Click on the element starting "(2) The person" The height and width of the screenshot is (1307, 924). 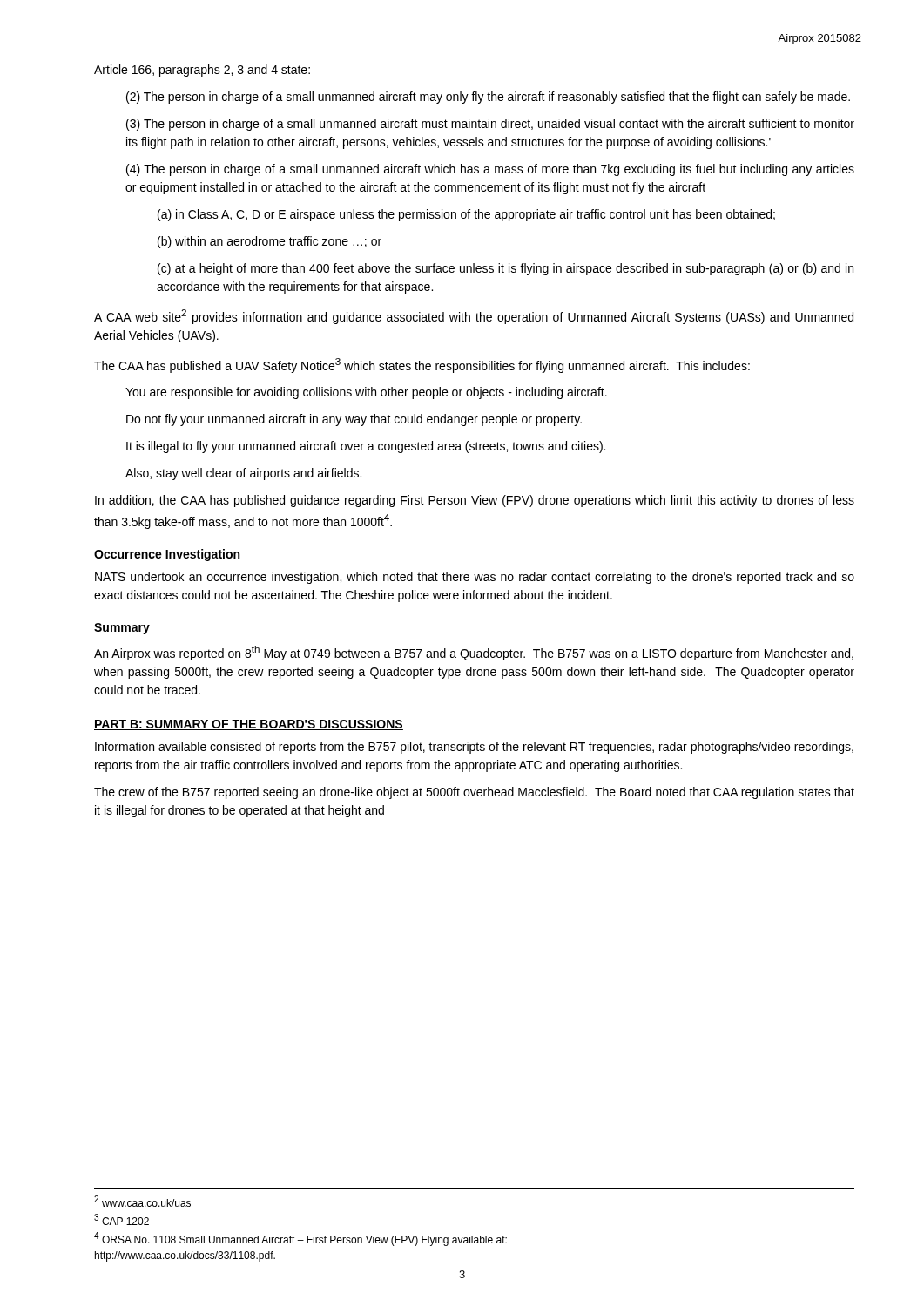click(x=488, y=97)
